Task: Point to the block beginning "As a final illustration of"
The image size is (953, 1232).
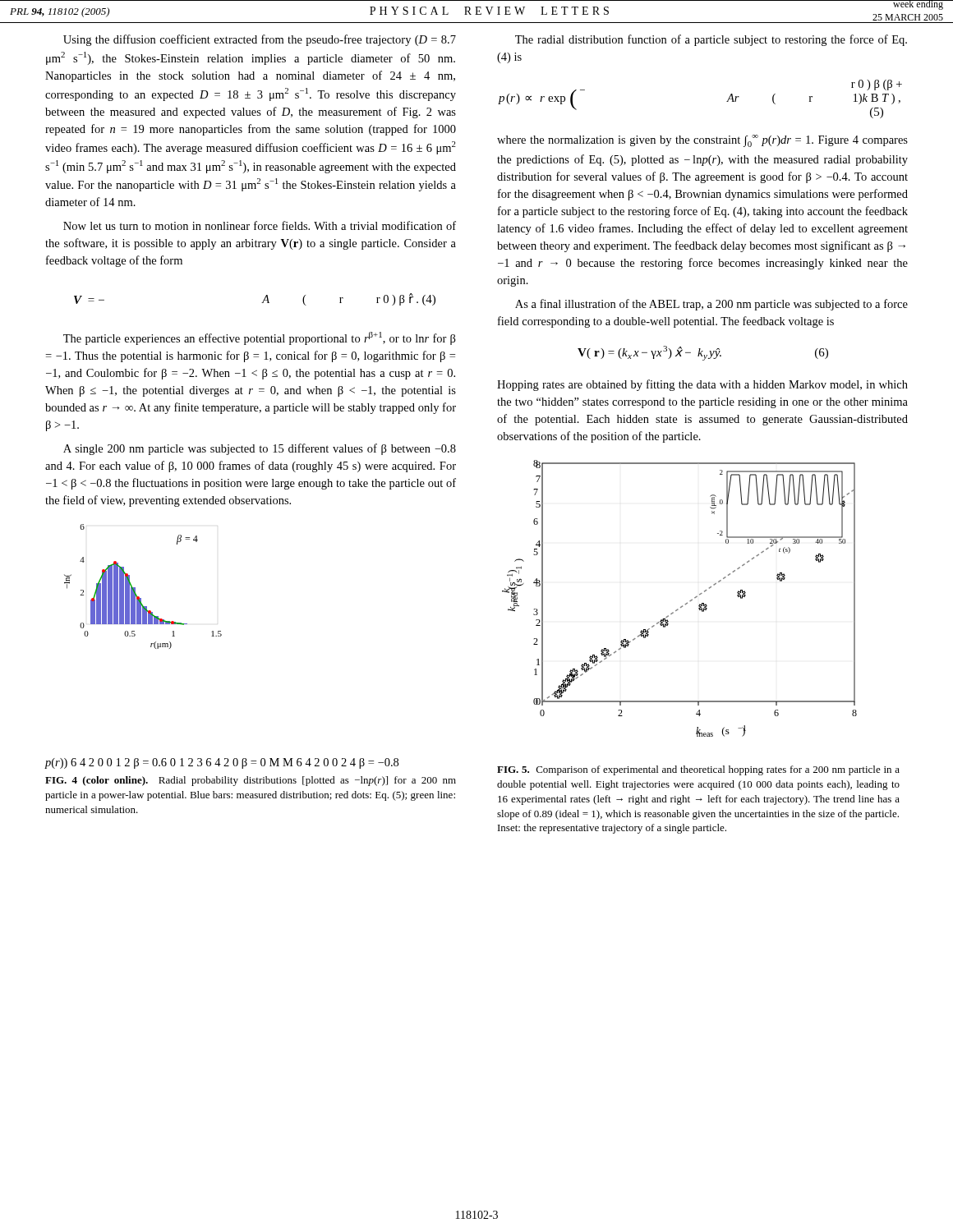Action: (x=702, y=313)
